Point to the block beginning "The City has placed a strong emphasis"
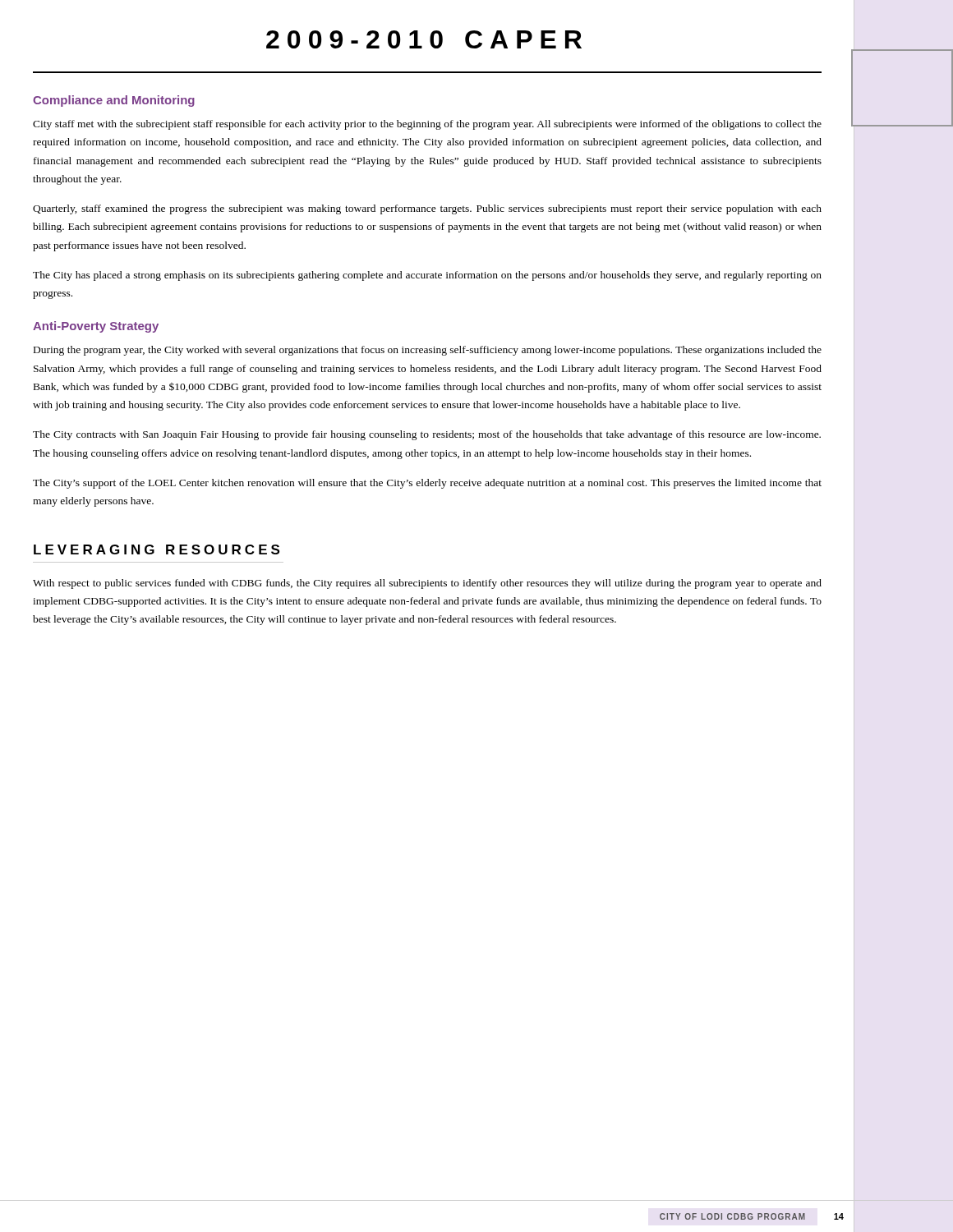 coord(427,284)
